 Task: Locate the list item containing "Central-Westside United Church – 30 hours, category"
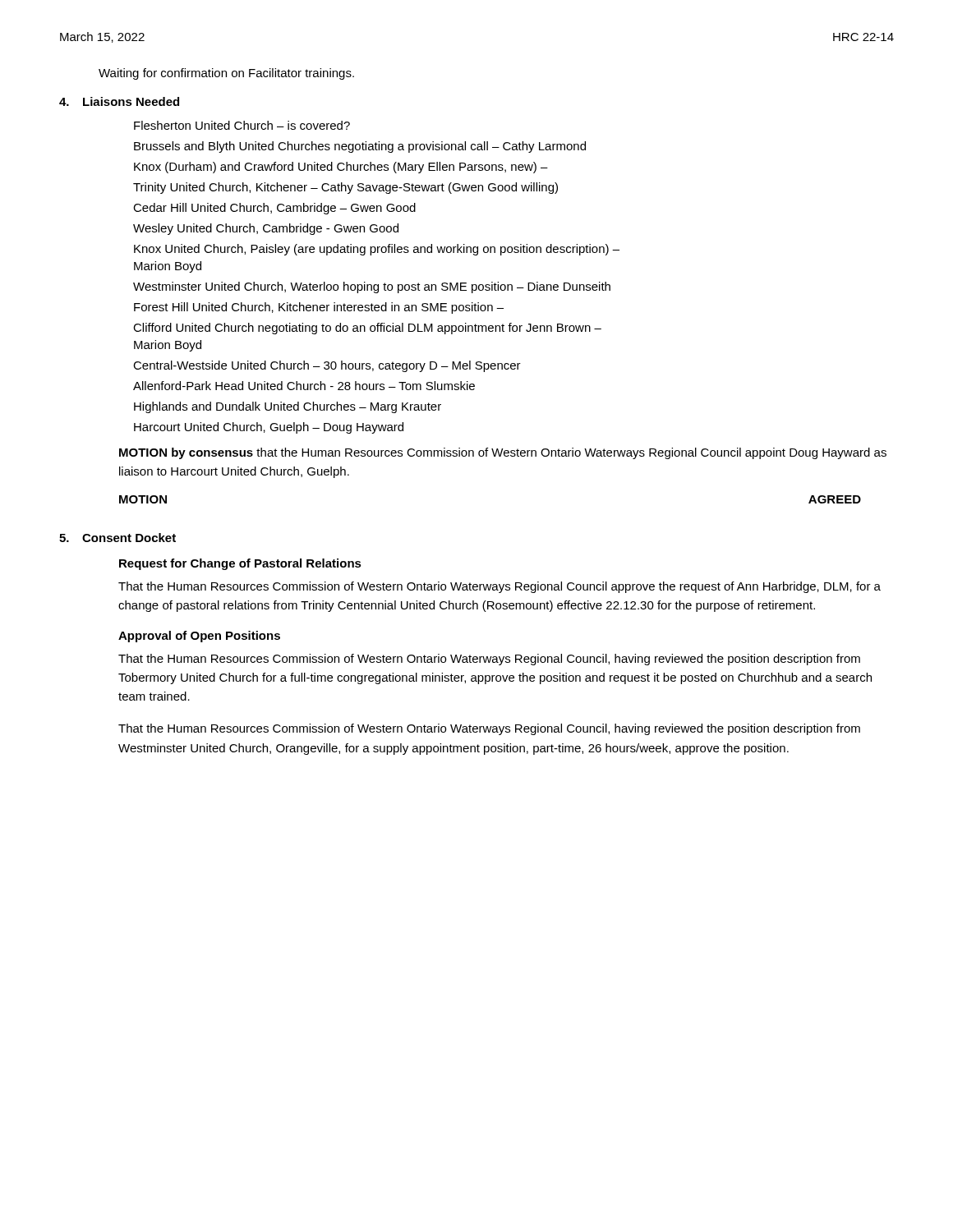click(327, 365)
